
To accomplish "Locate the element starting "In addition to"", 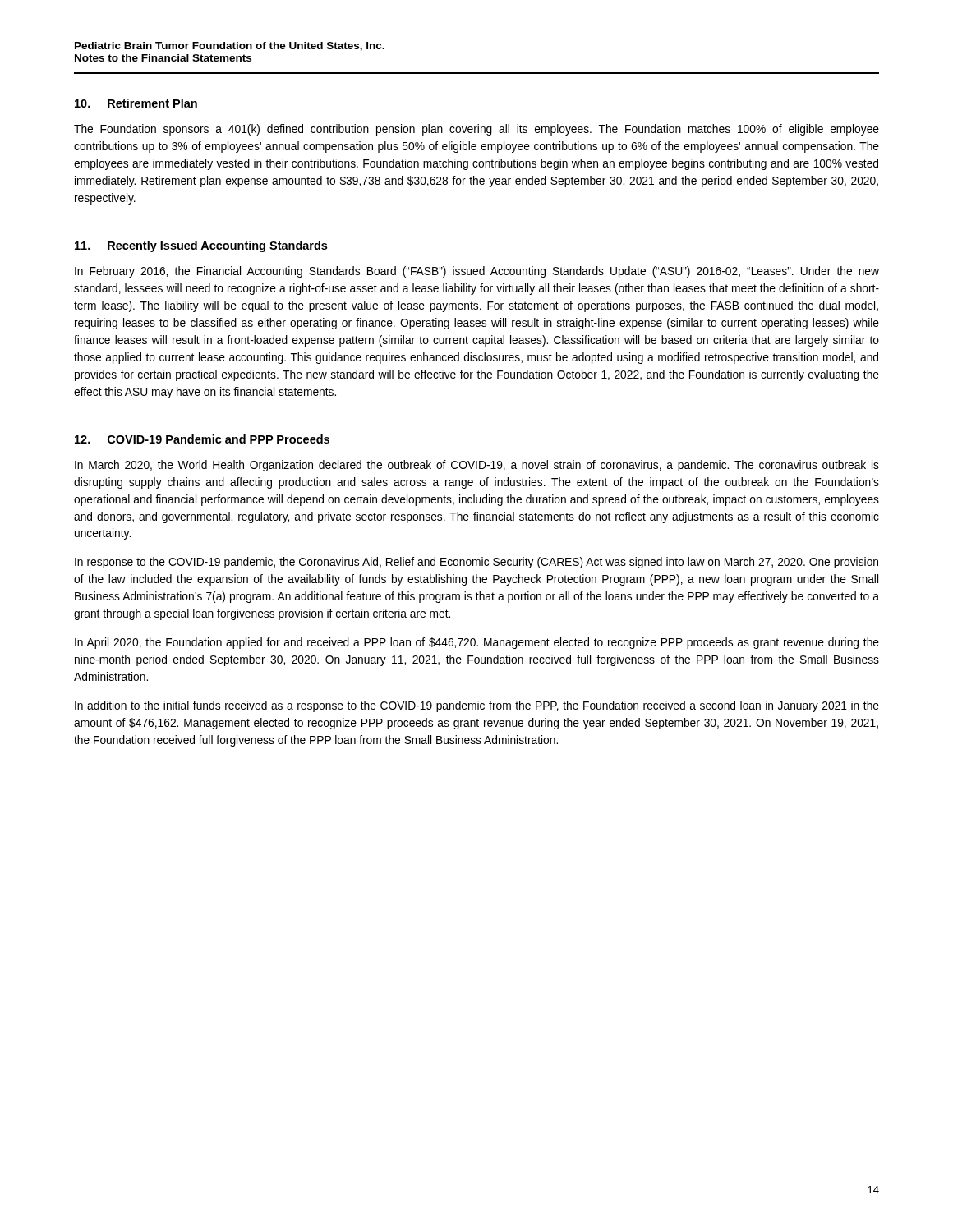I will 476,723.
